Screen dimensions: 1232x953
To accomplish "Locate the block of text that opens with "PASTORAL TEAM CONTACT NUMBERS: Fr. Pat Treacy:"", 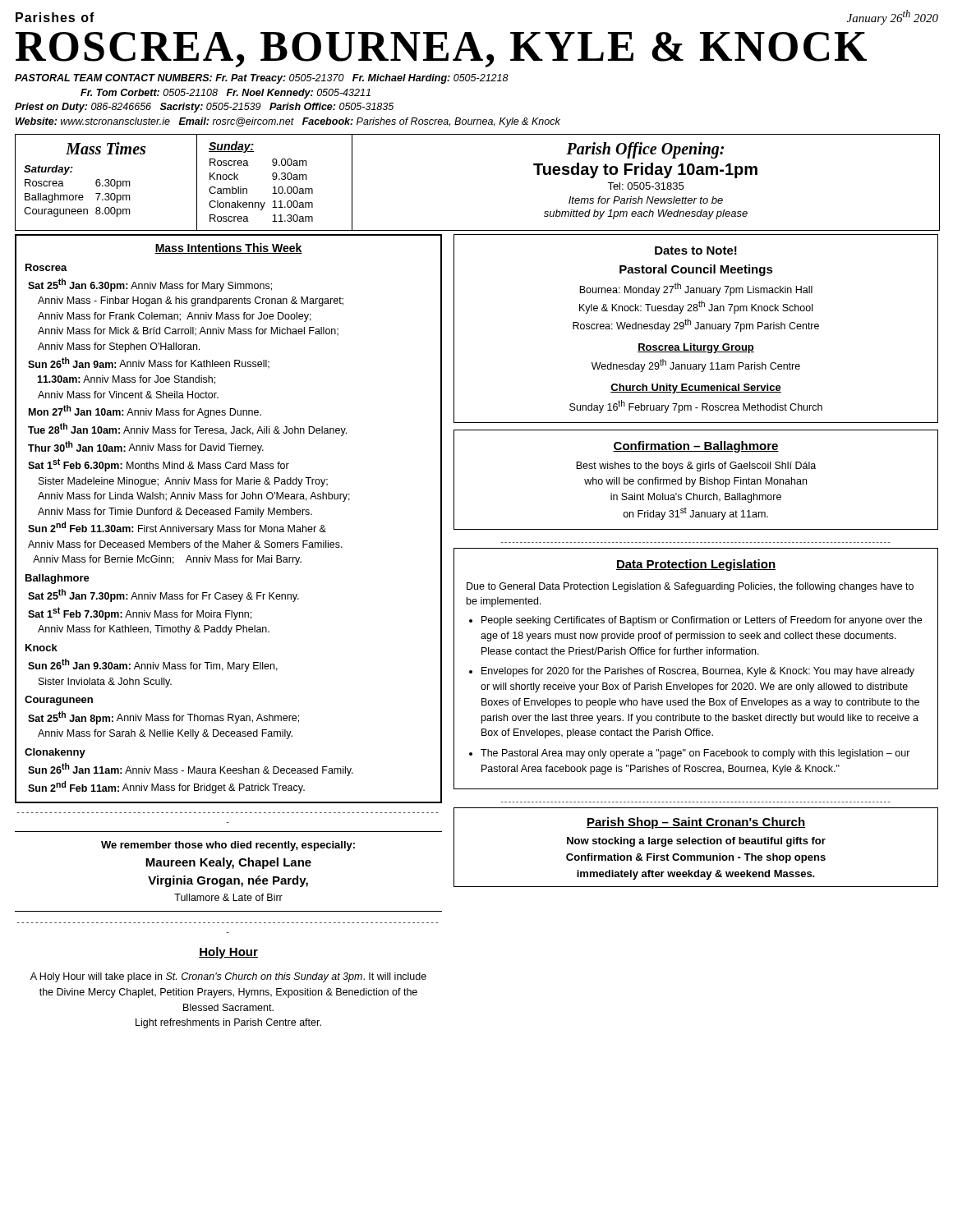I will point(287,100).
